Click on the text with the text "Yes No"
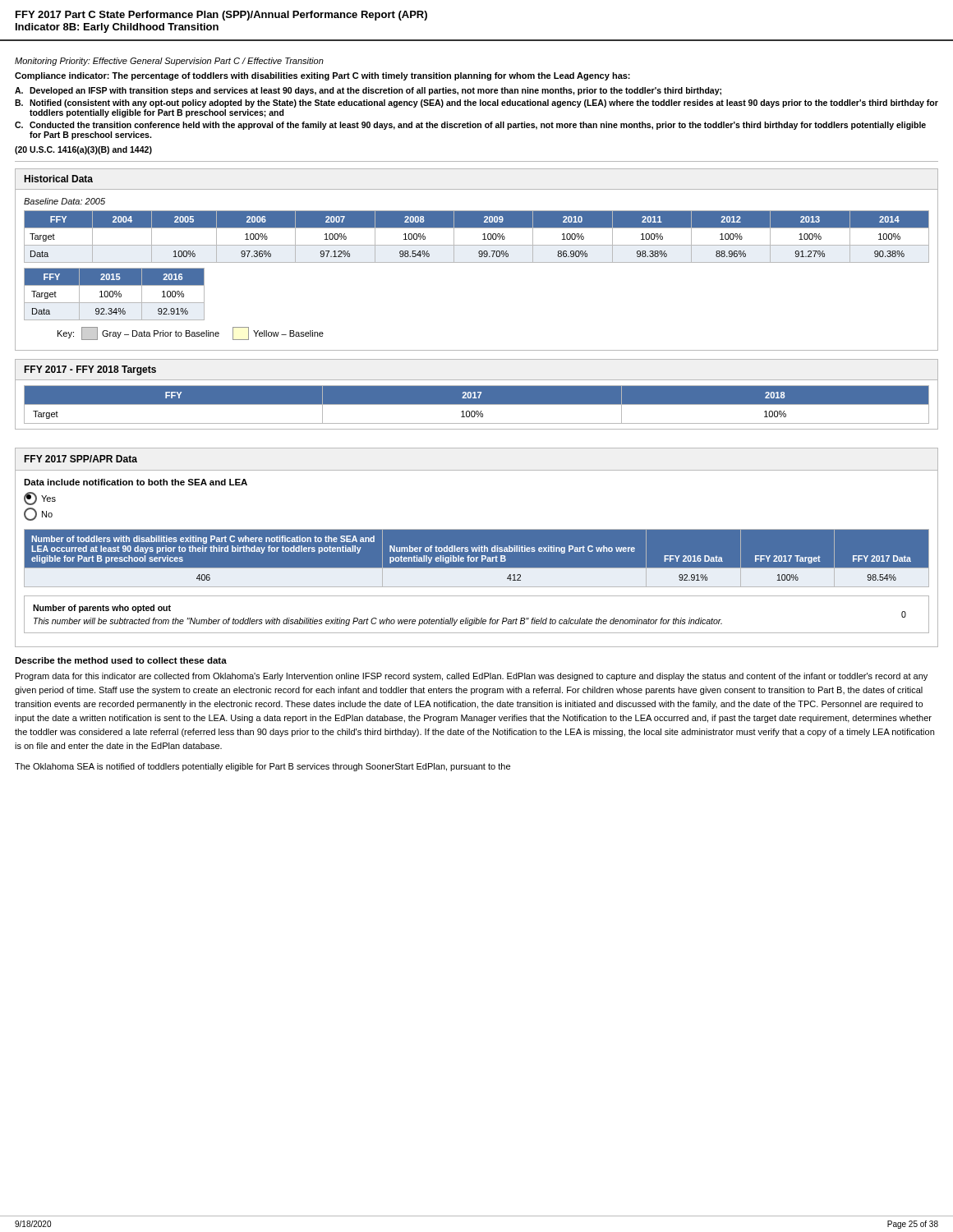 point(40,499)
